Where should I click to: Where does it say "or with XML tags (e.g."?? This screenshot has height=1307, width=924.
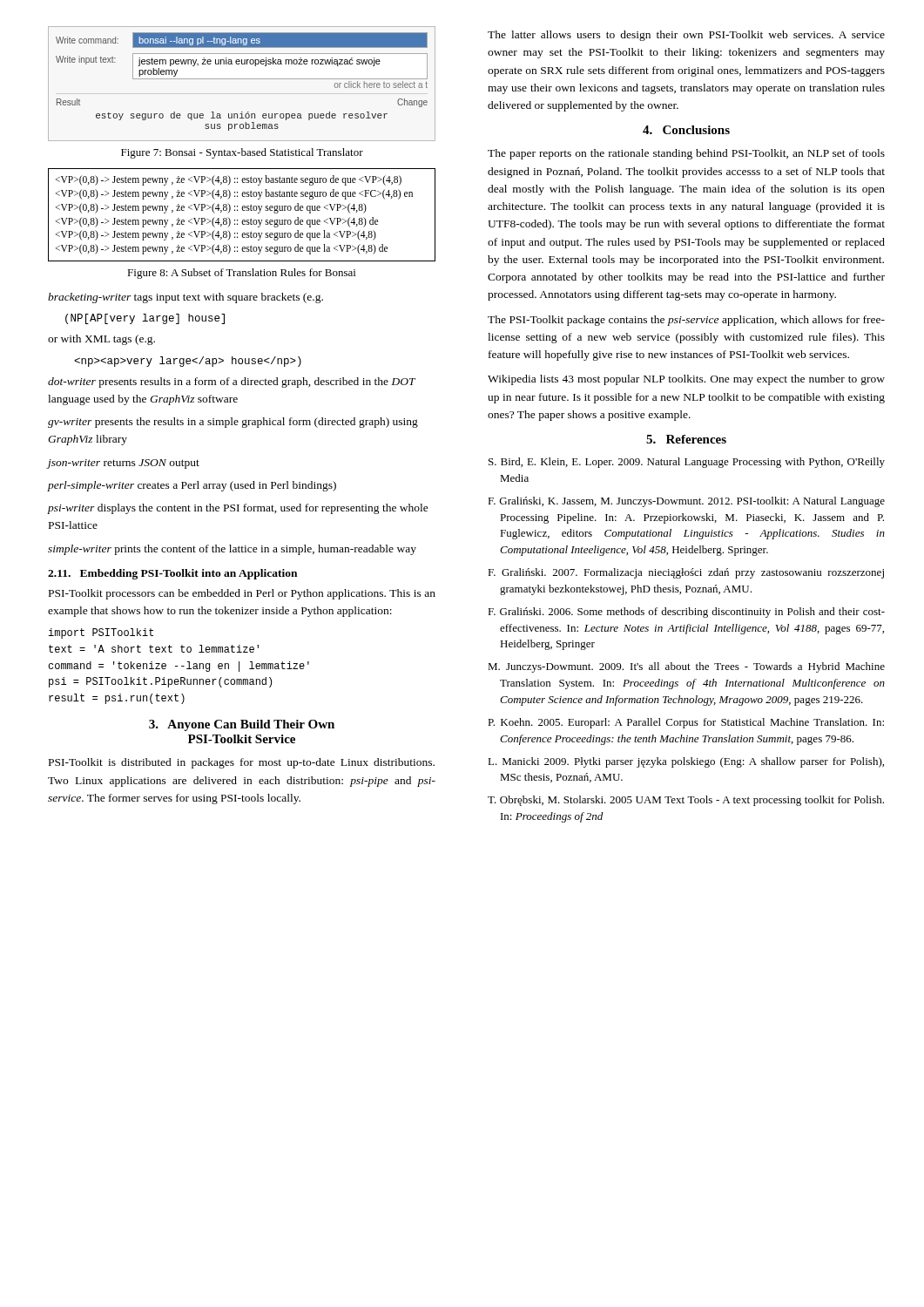102,339
